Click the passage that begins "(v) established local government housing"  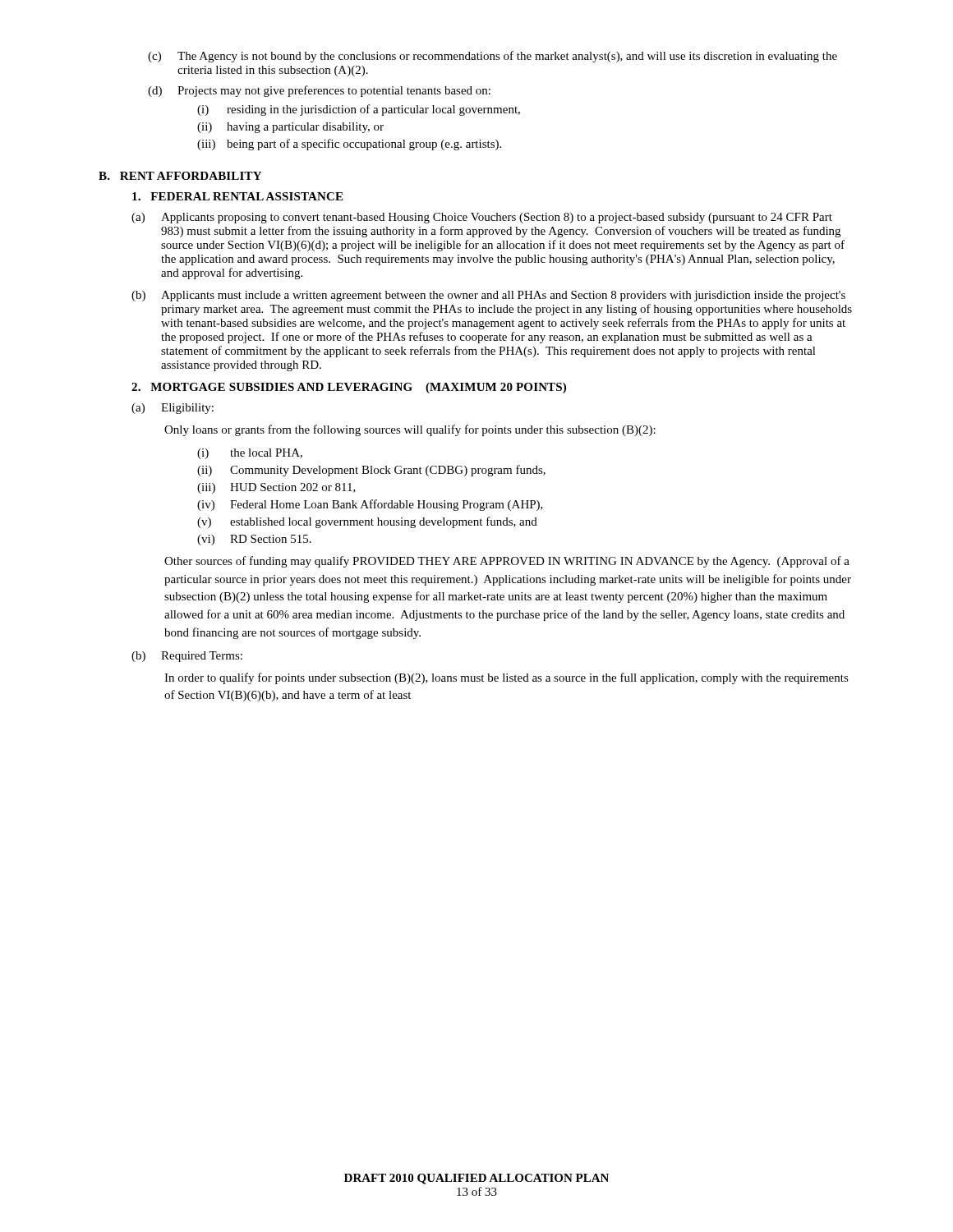[526, 522]
